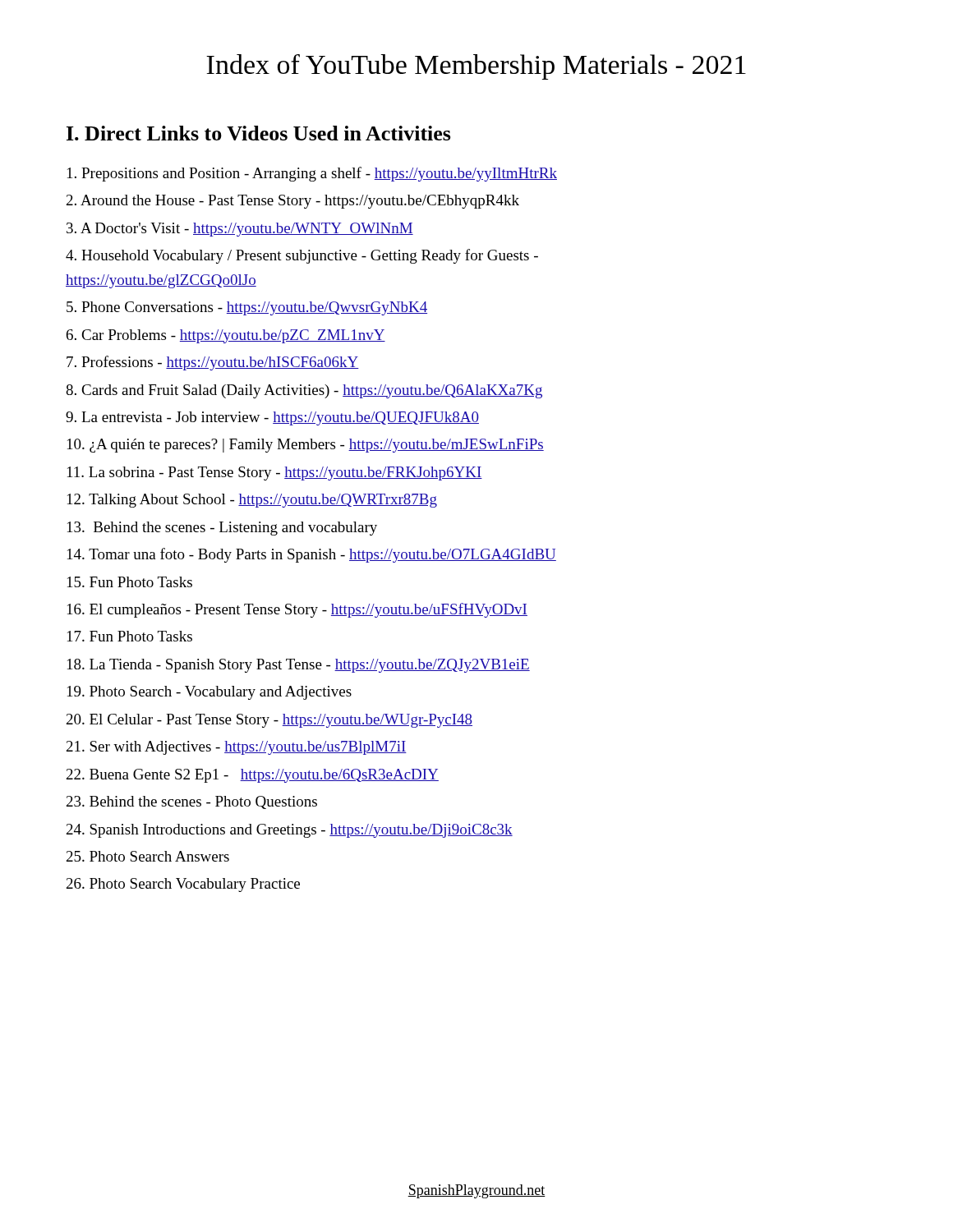Click the passage that begins "22. Buena Gente S2 Ep1 -"
The image size is (953, 1232).
tap(252, 774)
